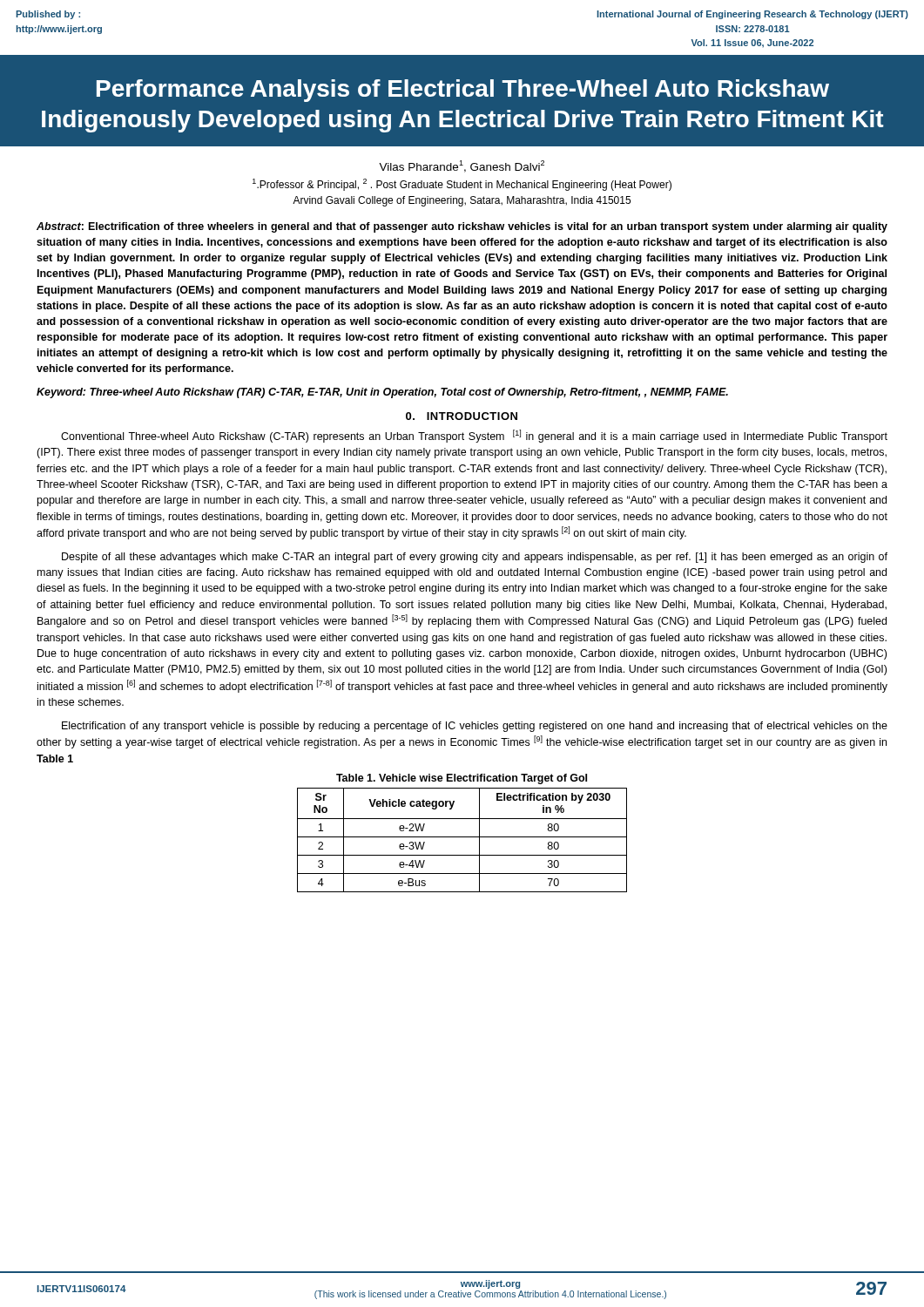
Task: Find the block on this page that starts "Professor & Principal, 2"
Action: (462, 192)
